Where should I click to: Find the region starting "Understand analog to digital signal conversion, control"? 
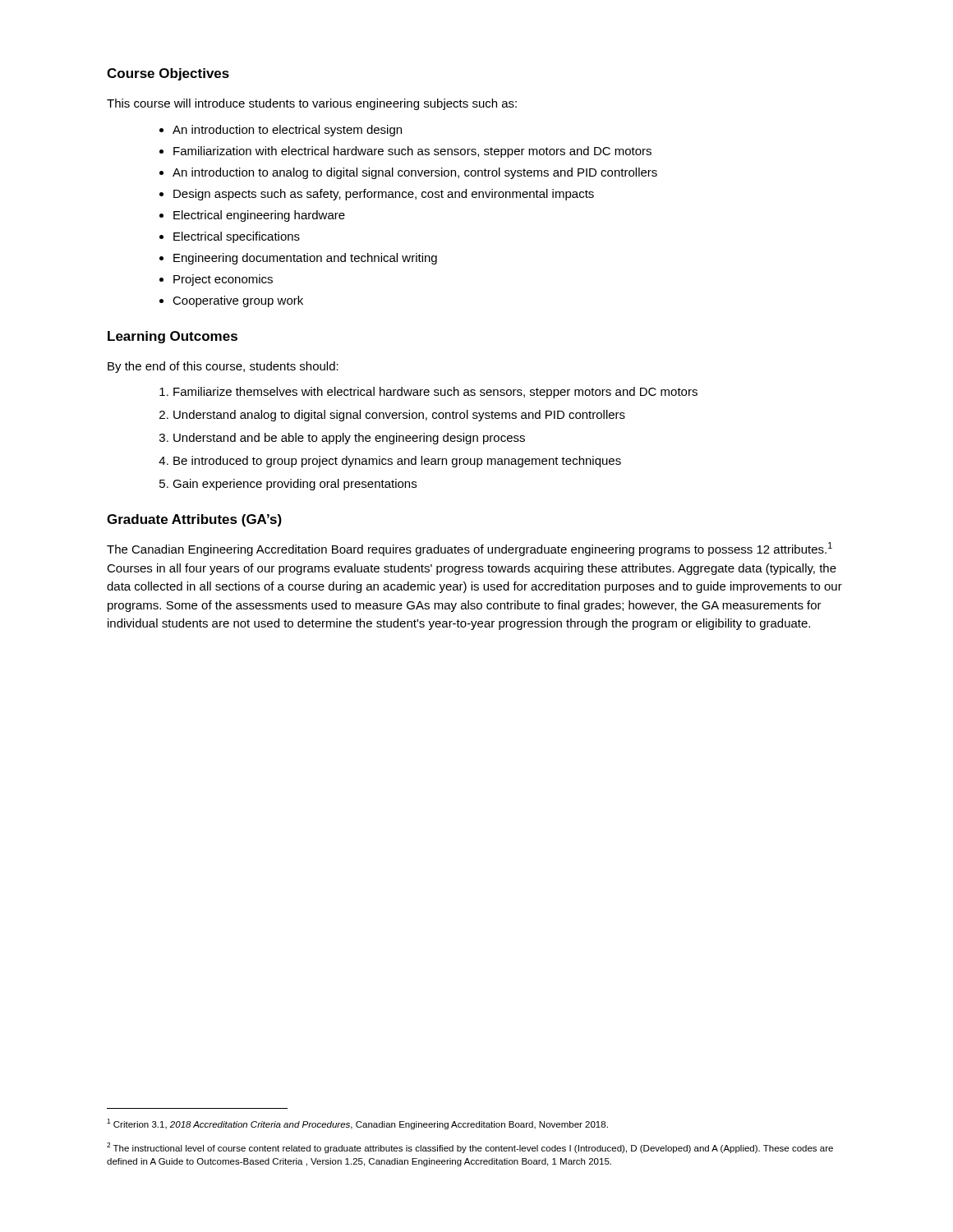(x=509, y=415)
